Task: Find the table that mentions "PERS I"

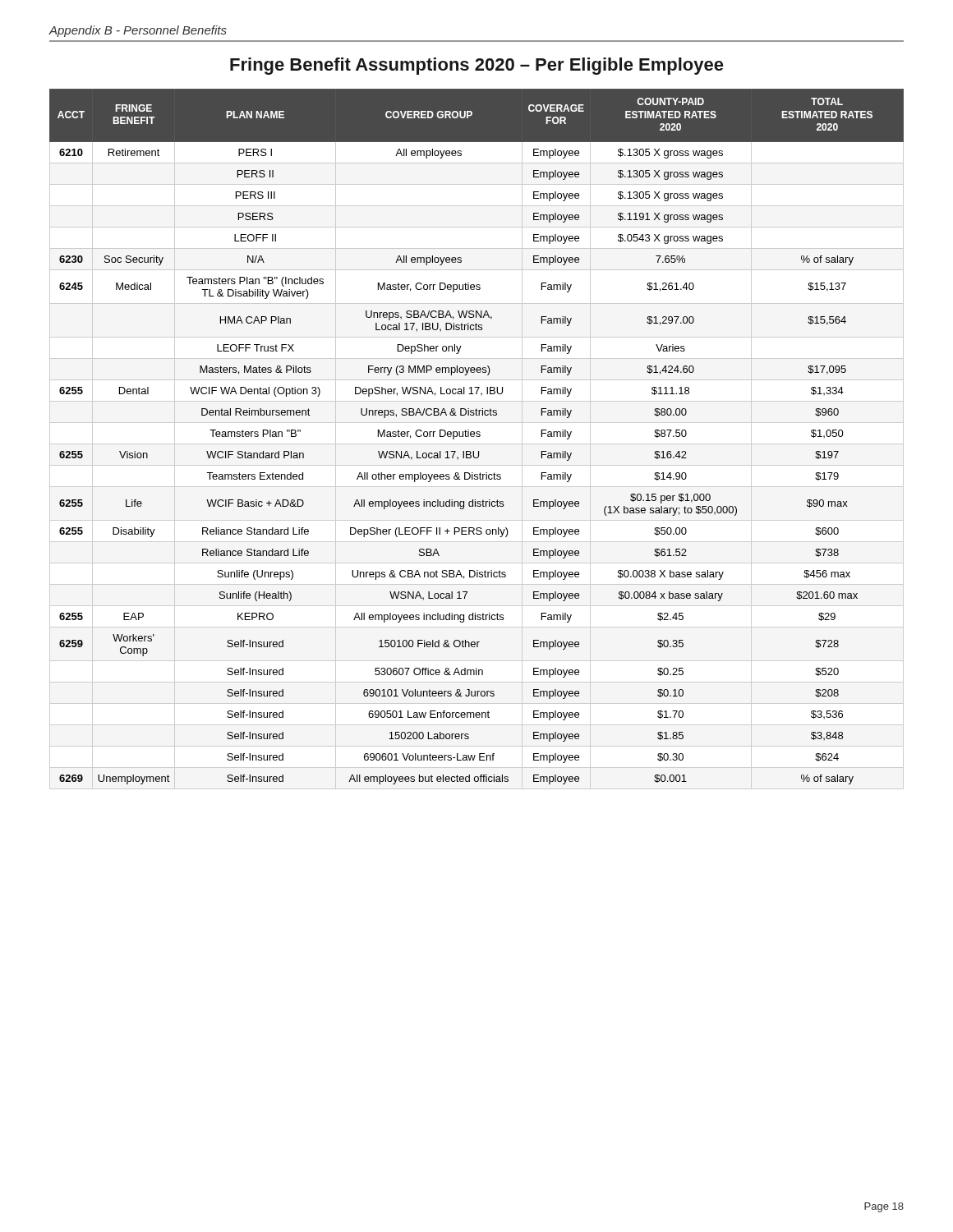Action: 476,439
